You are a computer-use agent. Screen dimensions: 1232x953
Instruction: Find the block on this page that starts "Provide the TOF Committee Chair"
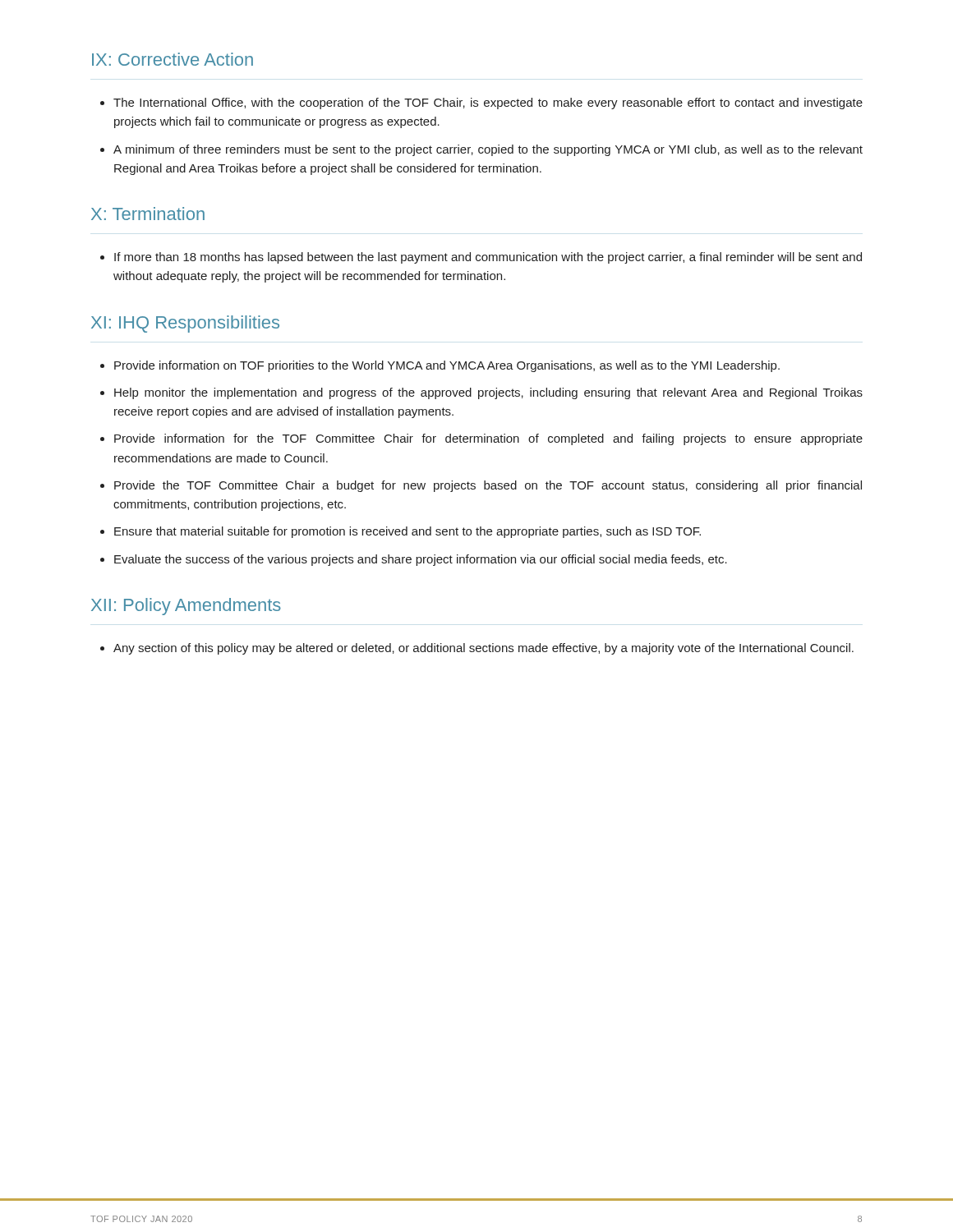(x=488, y=494)
